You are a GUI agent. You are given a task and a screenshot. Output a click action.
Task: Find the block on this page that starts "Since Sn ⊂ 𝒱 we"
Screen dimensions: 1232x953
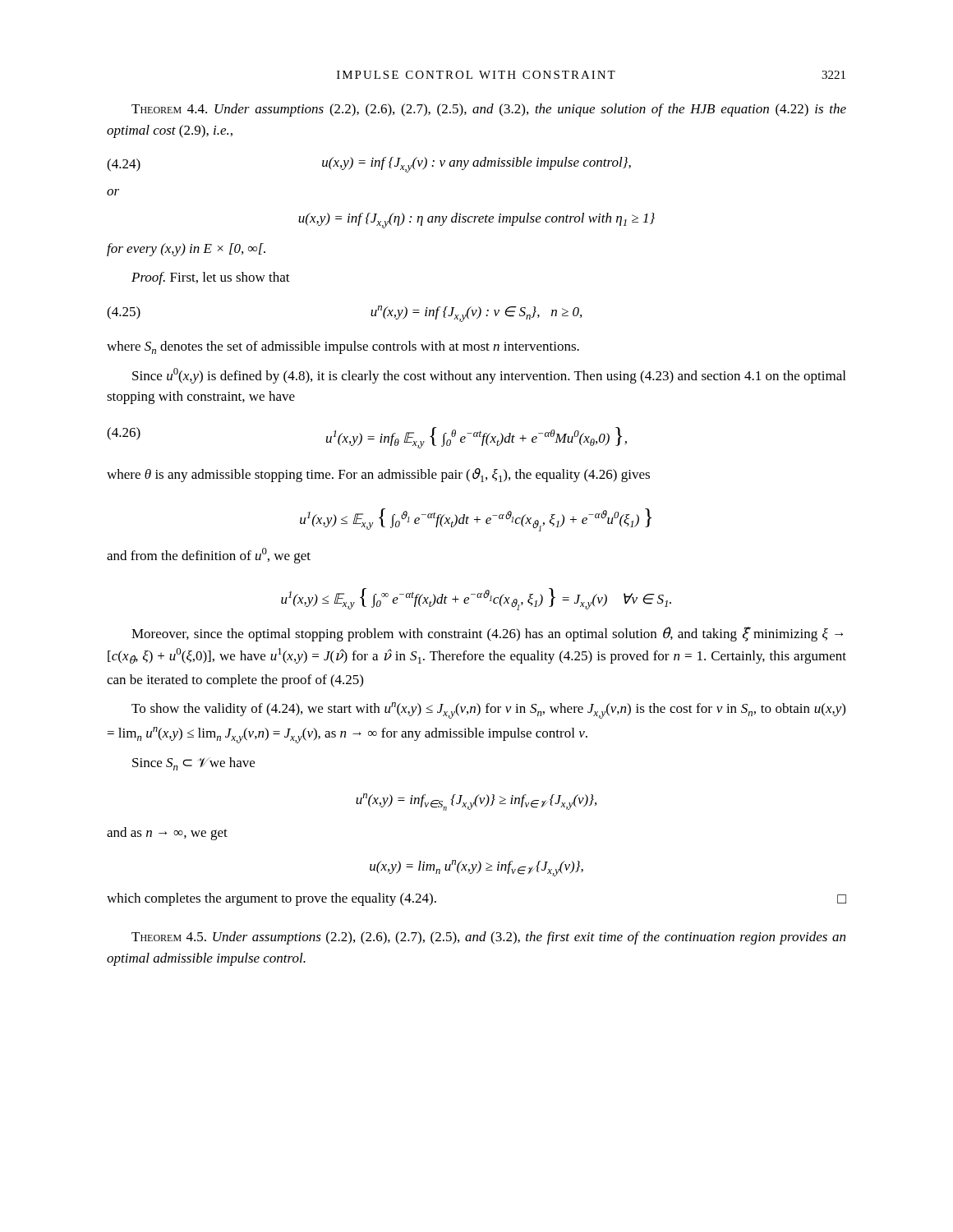tap(193, 764)
